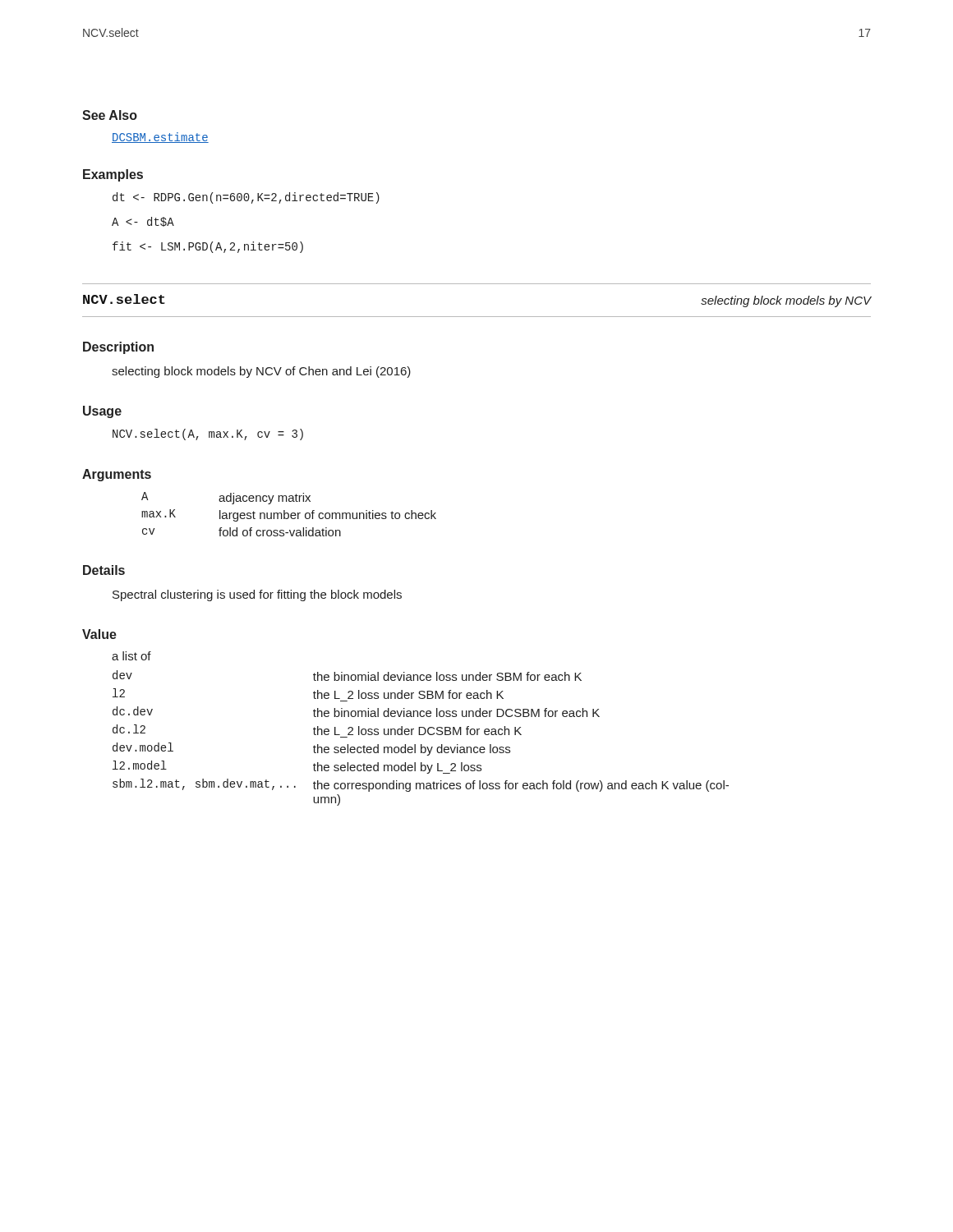Point to "A <- dt$A"
This screenshot has height=1232, width=953.
tap(143, 222)
